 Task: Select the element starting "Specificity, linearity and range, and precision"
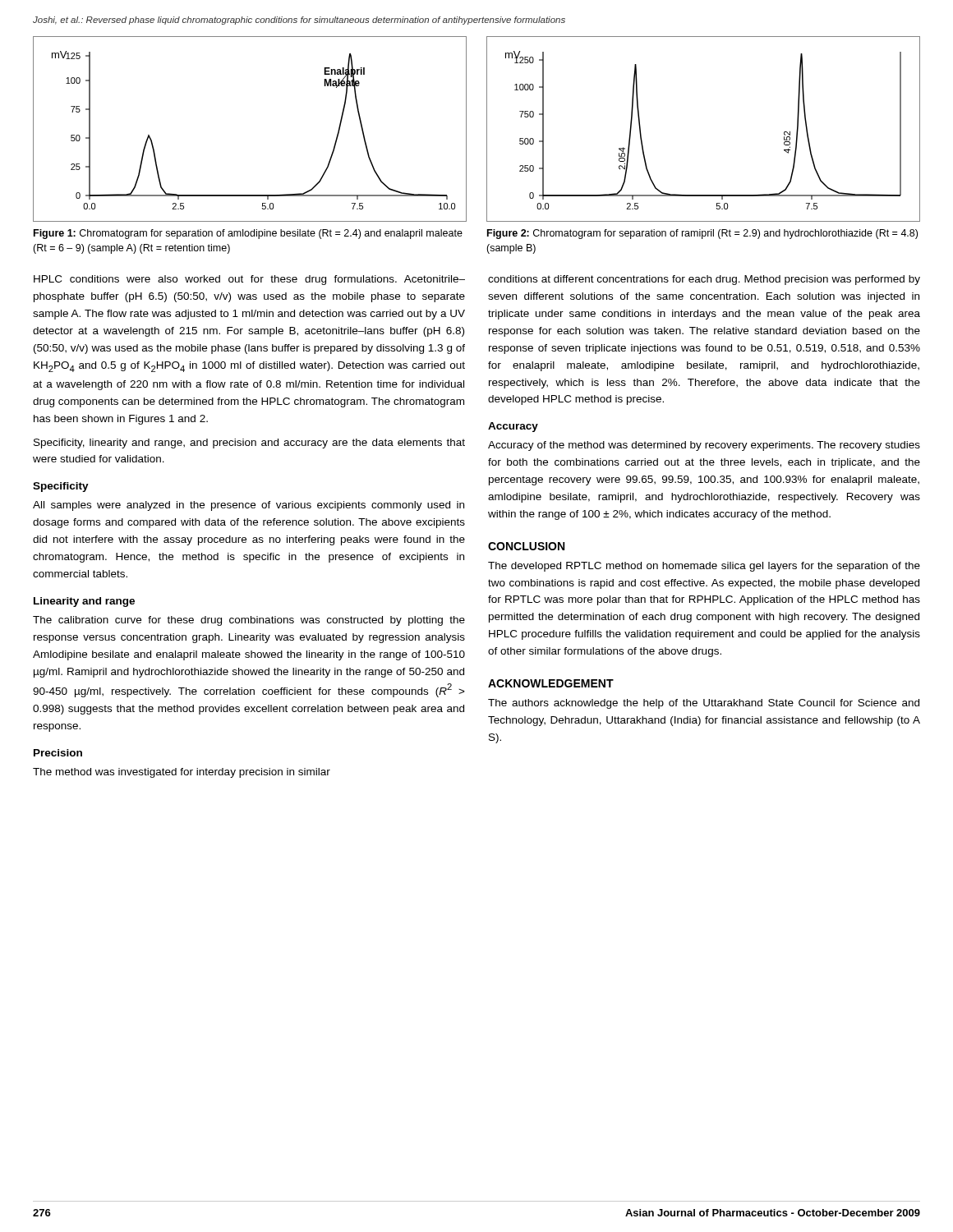249,450
